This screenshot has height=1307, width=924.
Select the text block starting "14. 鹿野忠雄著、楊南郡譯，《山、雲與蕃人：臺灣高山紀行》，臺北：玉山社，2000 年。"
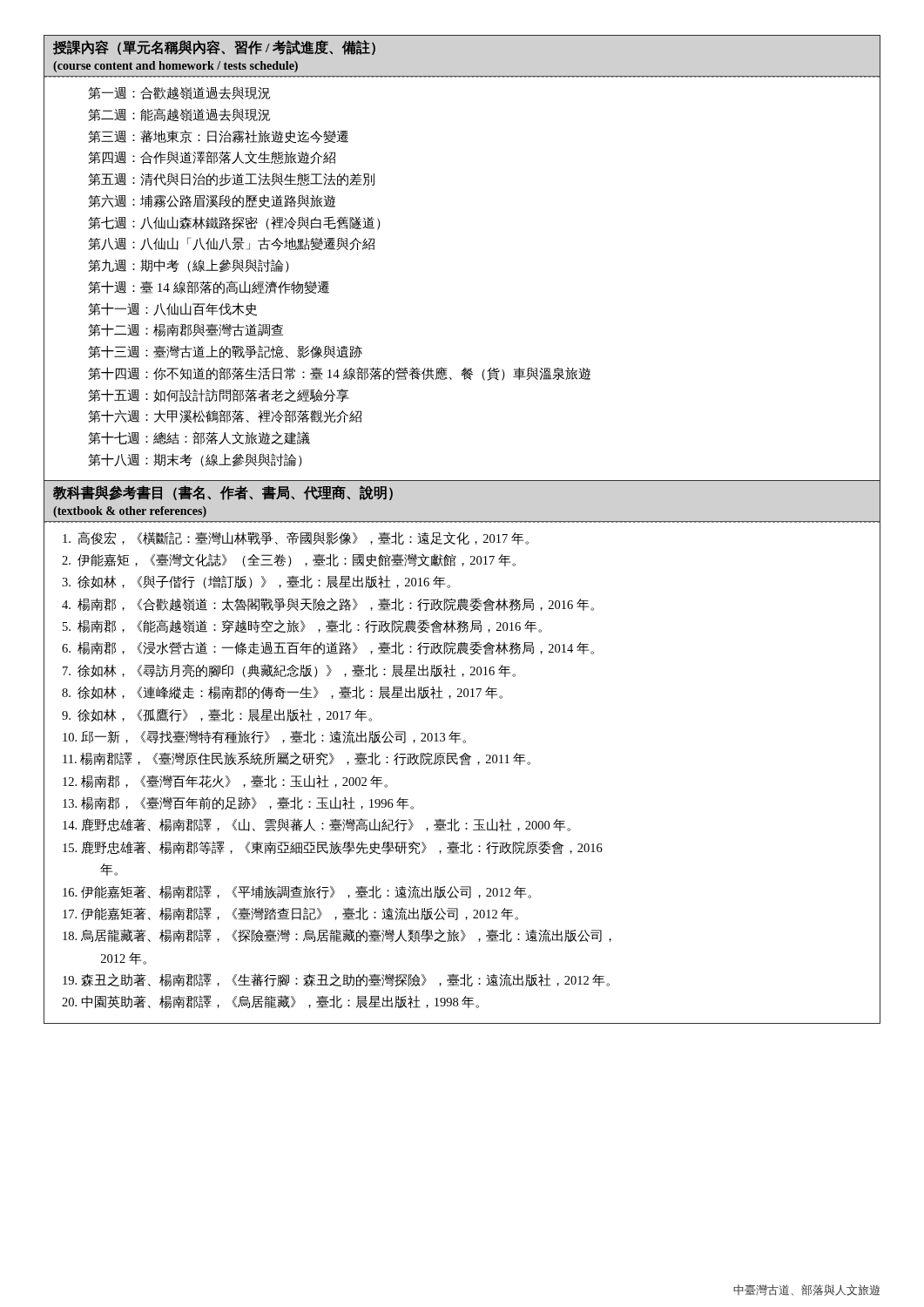tap(321, 825)
